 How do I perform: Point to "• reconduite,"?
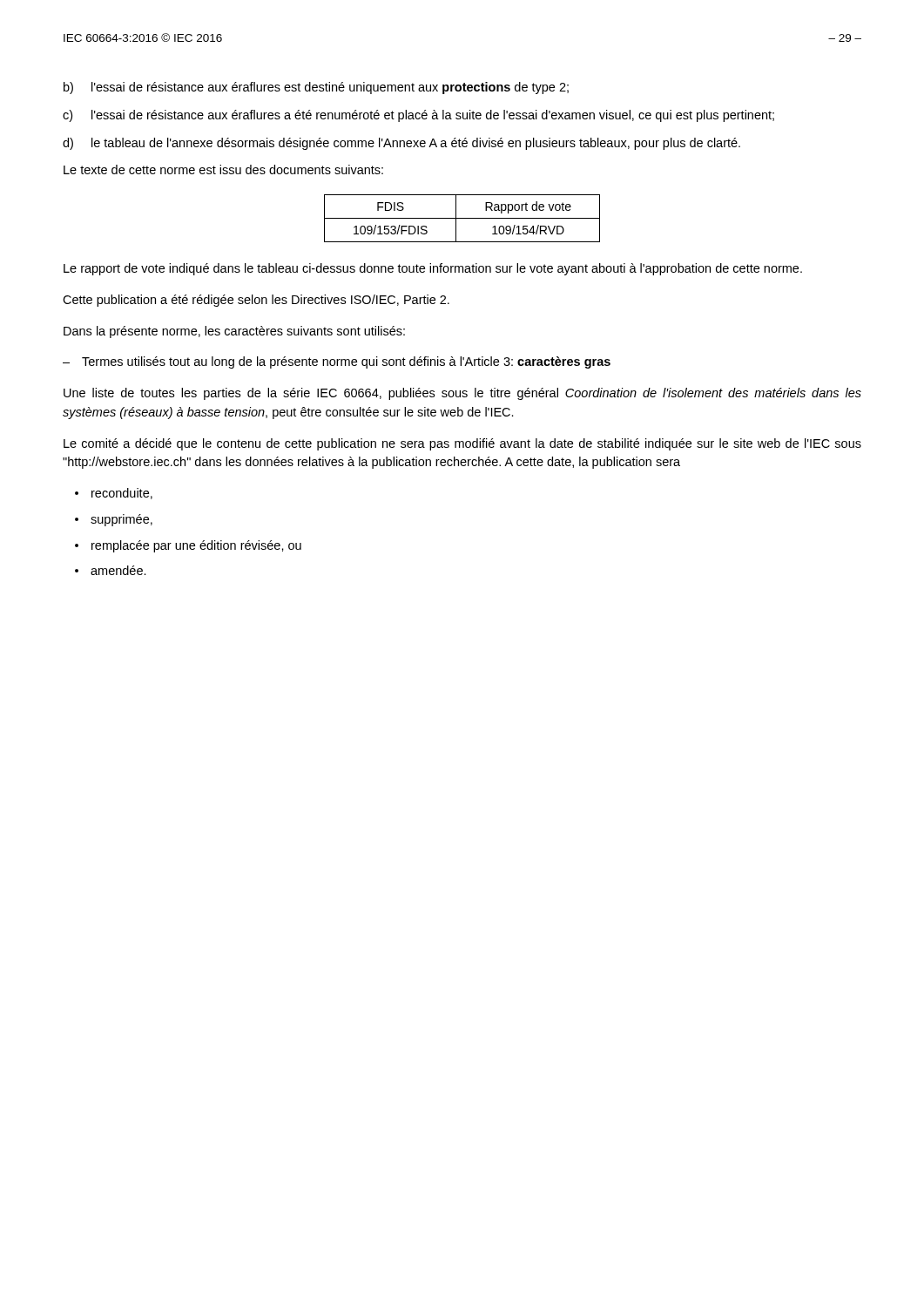(114, 494)
